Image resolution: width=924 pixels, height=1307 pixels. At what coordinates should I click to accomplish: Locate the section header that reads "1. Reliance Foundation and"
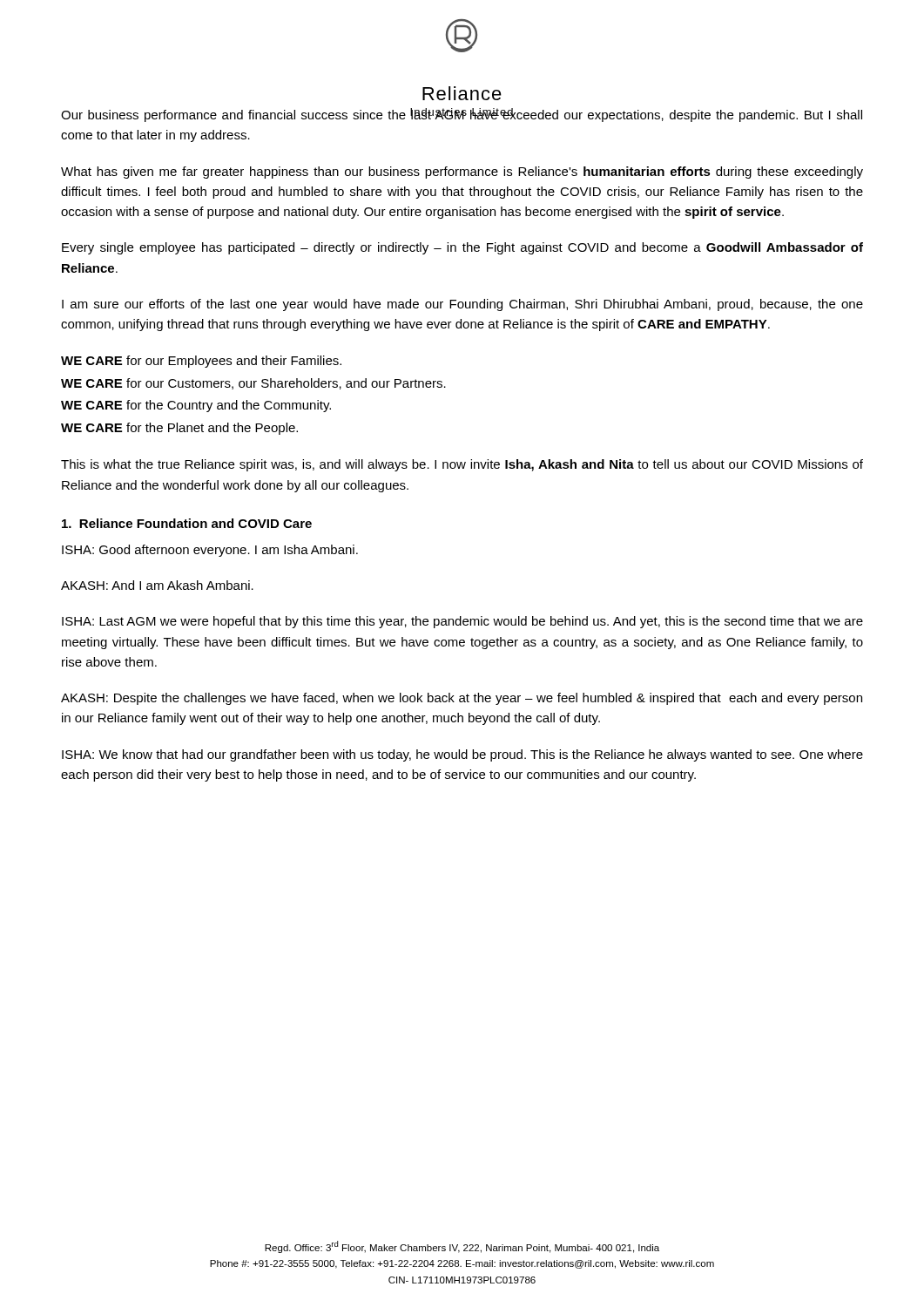[x=187, y=523]
